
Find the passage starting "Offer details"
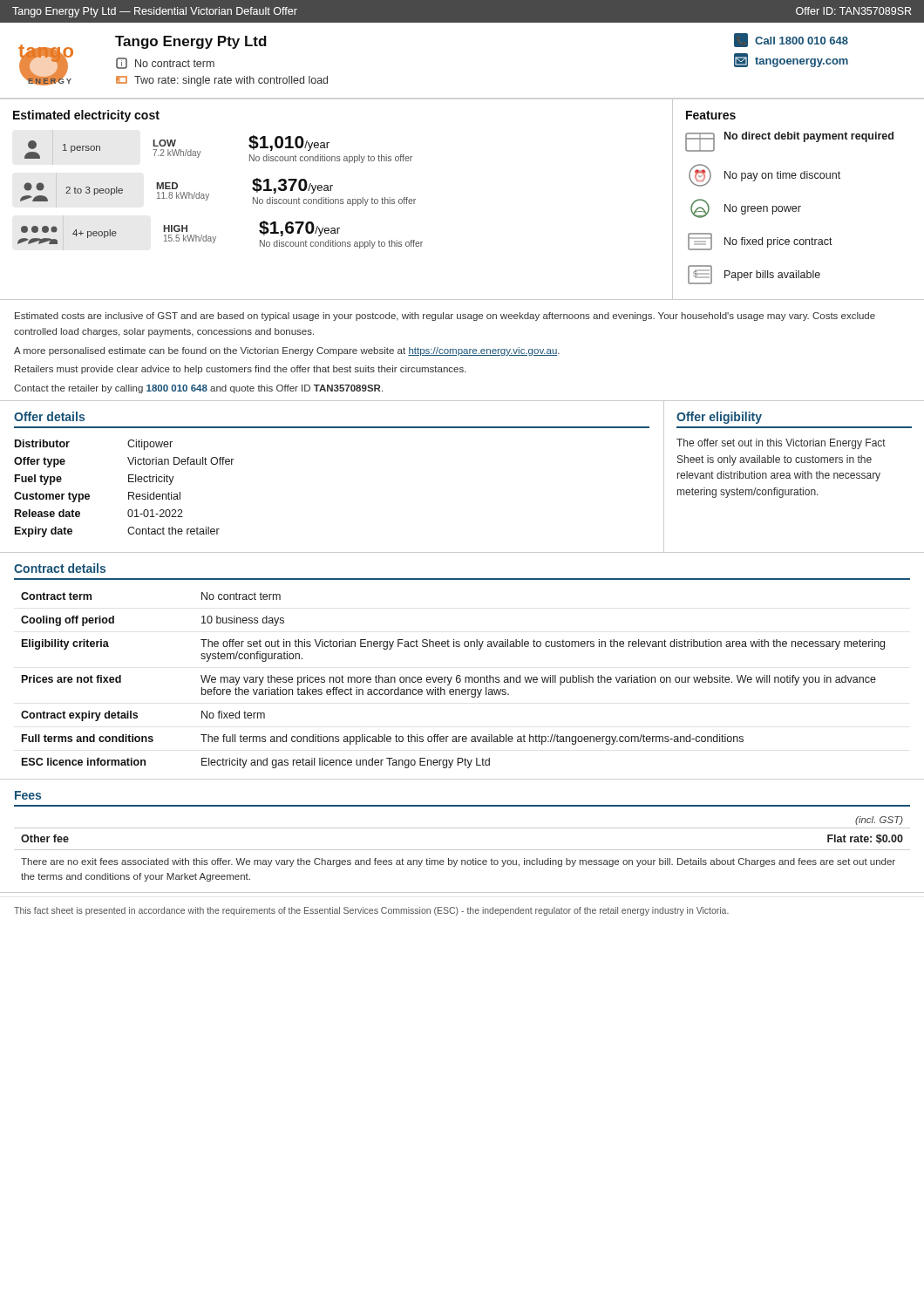[50, 417]
